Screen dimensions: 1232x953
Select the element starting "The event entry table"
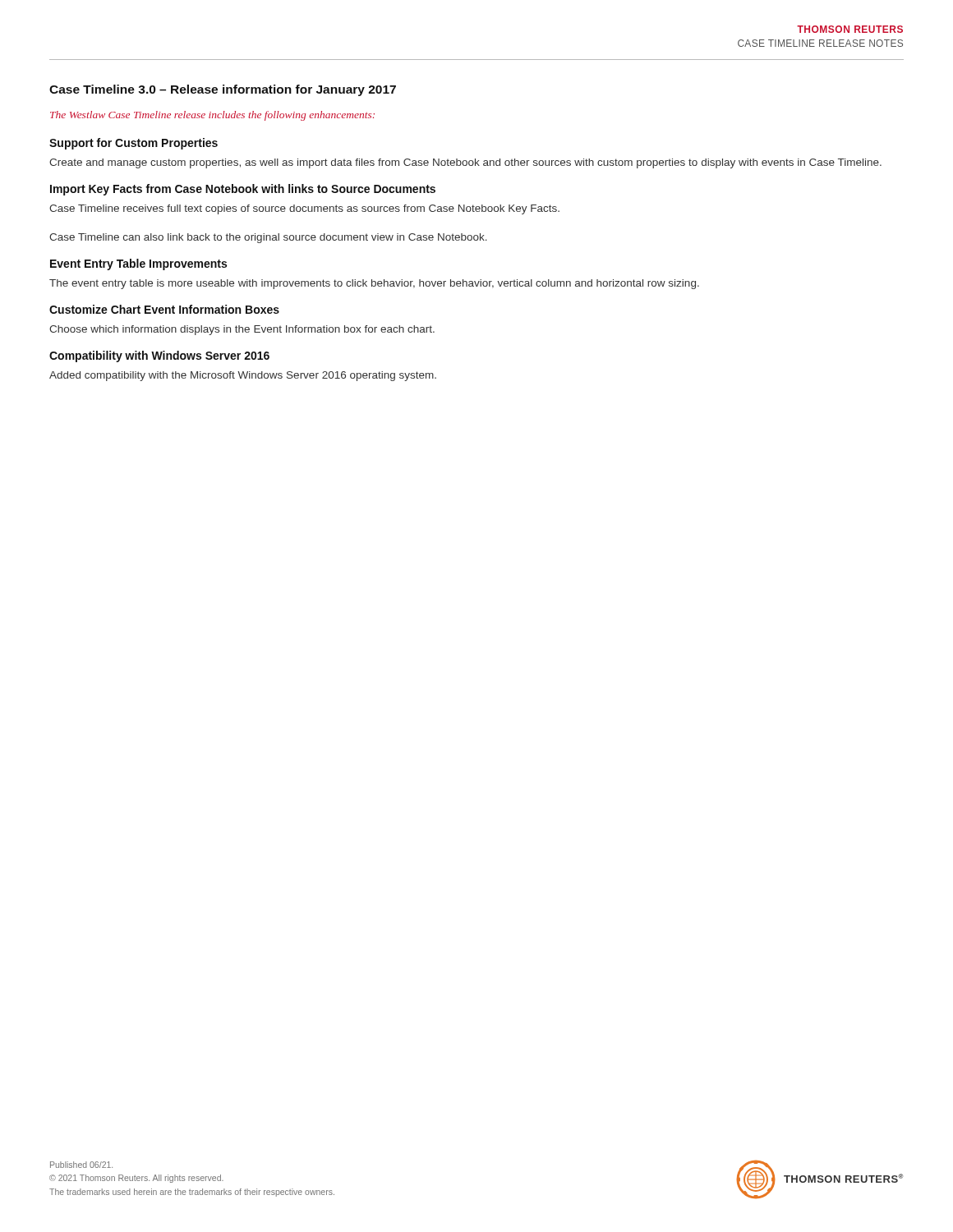374,283
